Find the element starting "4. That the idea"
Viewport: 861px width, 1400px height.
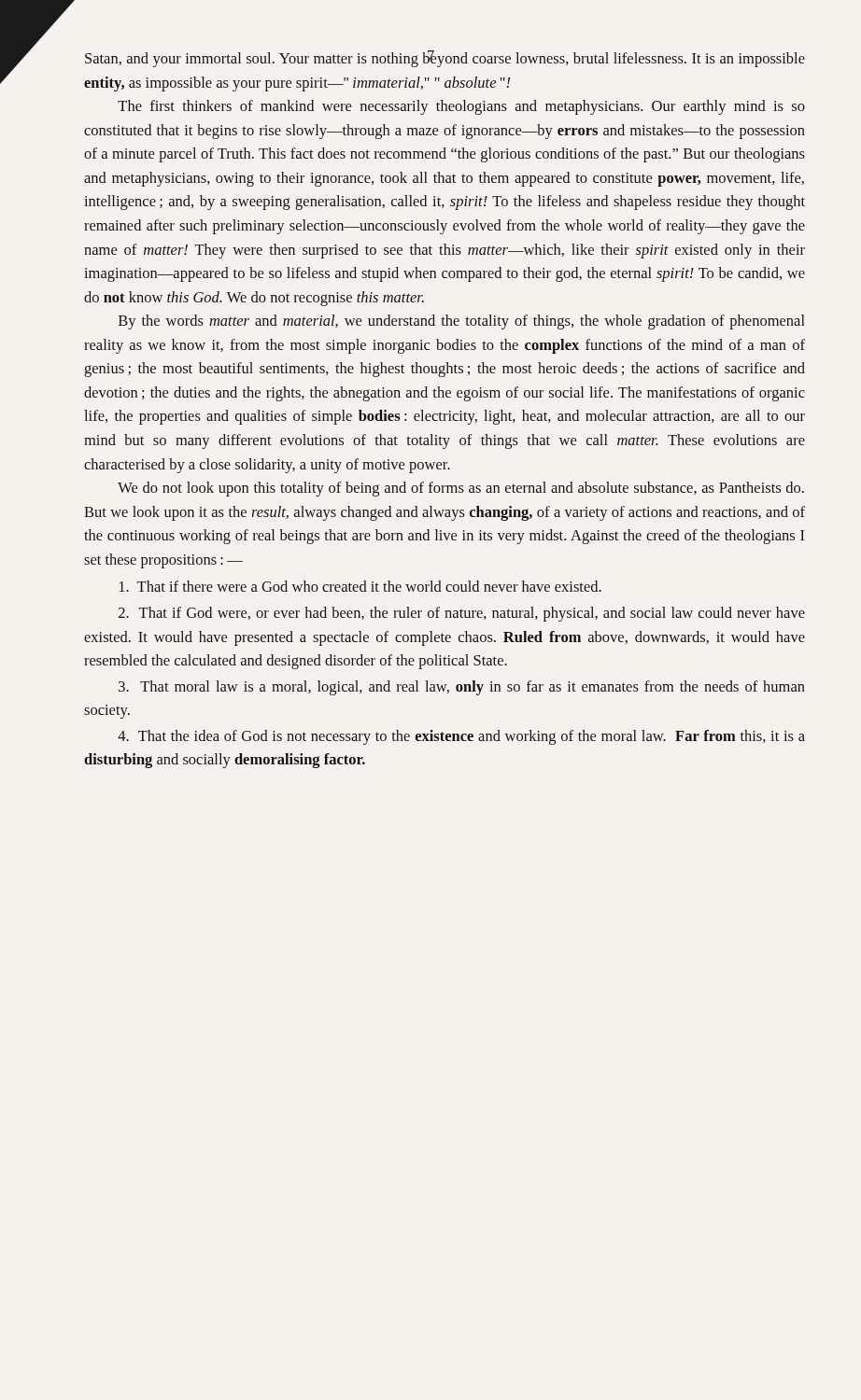pos(444,748)
